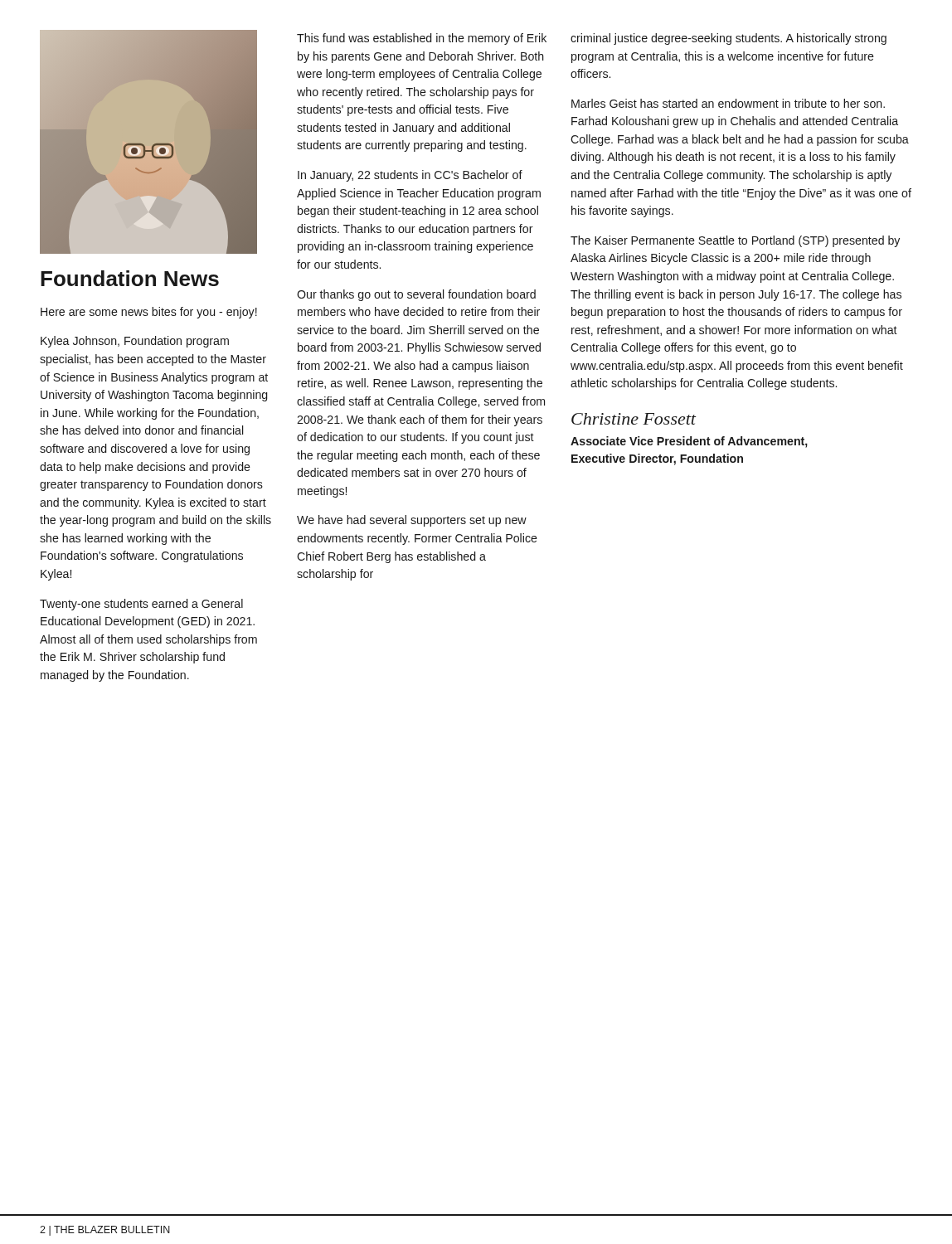952x1244 pixels.
Task: Click on the text that says "Christine Fossett"
Action: coord(634,419)
